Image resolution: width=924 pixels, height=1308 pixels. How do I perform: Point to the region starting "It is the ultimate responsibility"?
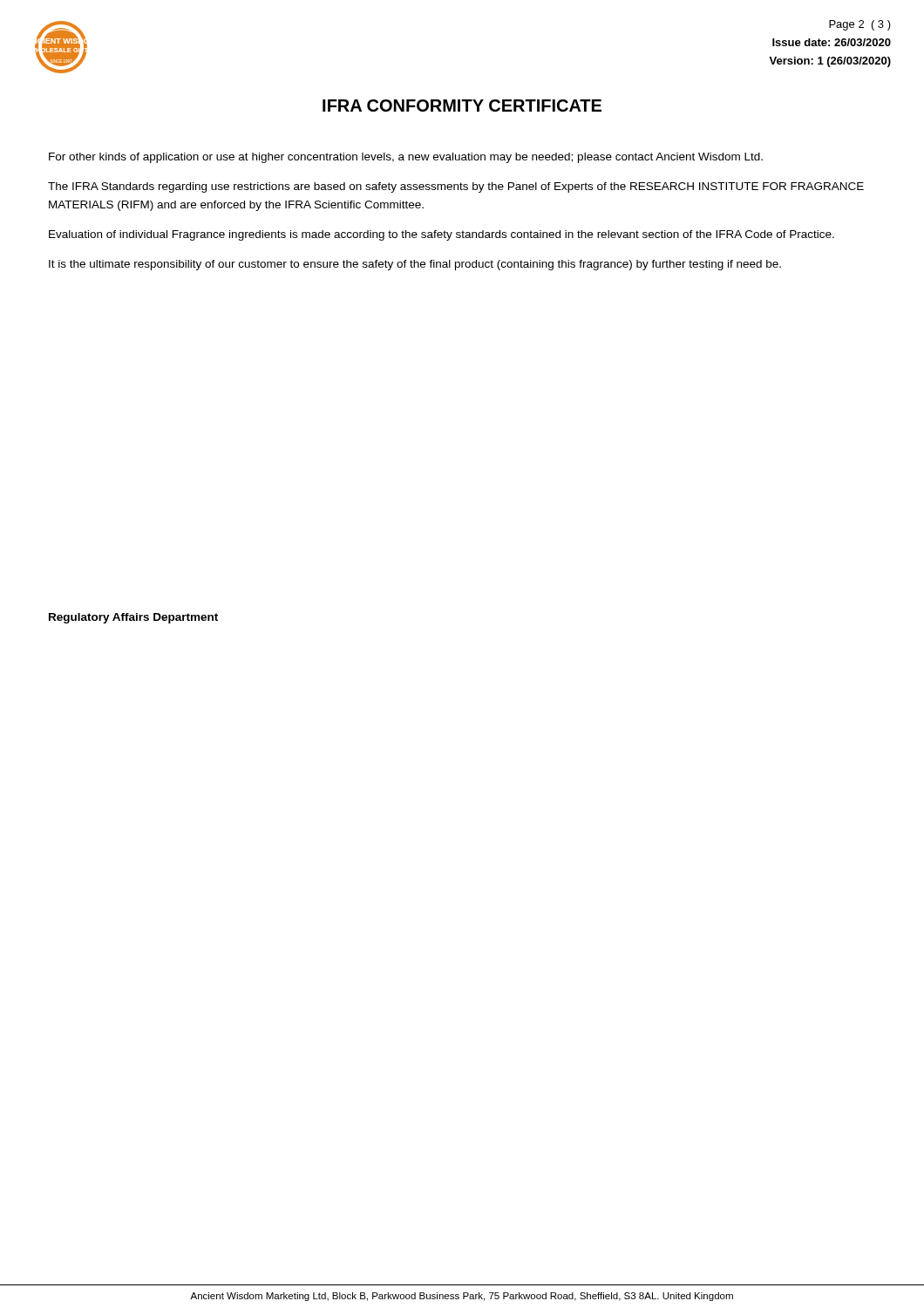(x=462, y=264)
